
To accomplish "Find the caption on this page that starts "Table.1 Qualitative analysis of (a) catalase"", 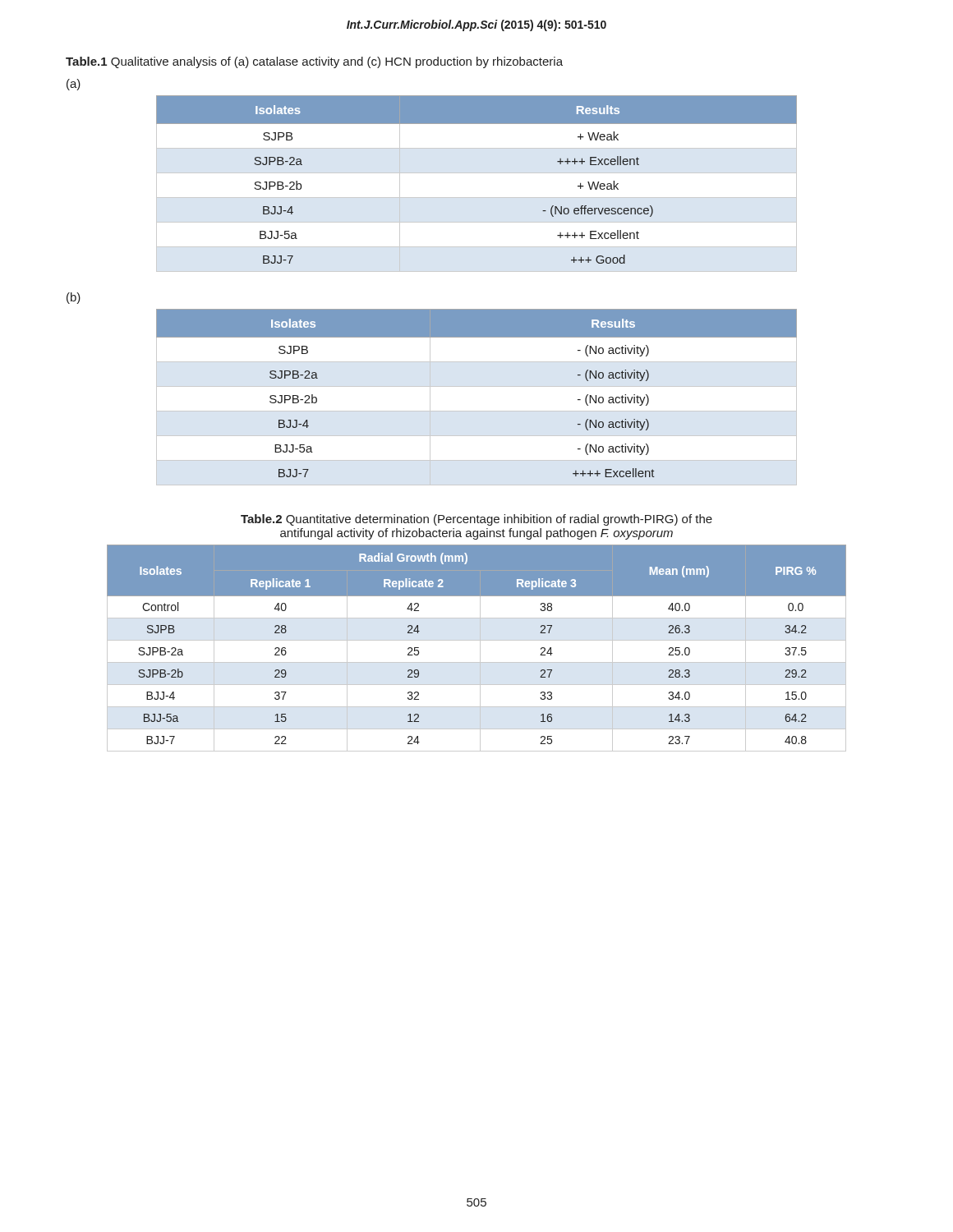I will click(314, 61).
